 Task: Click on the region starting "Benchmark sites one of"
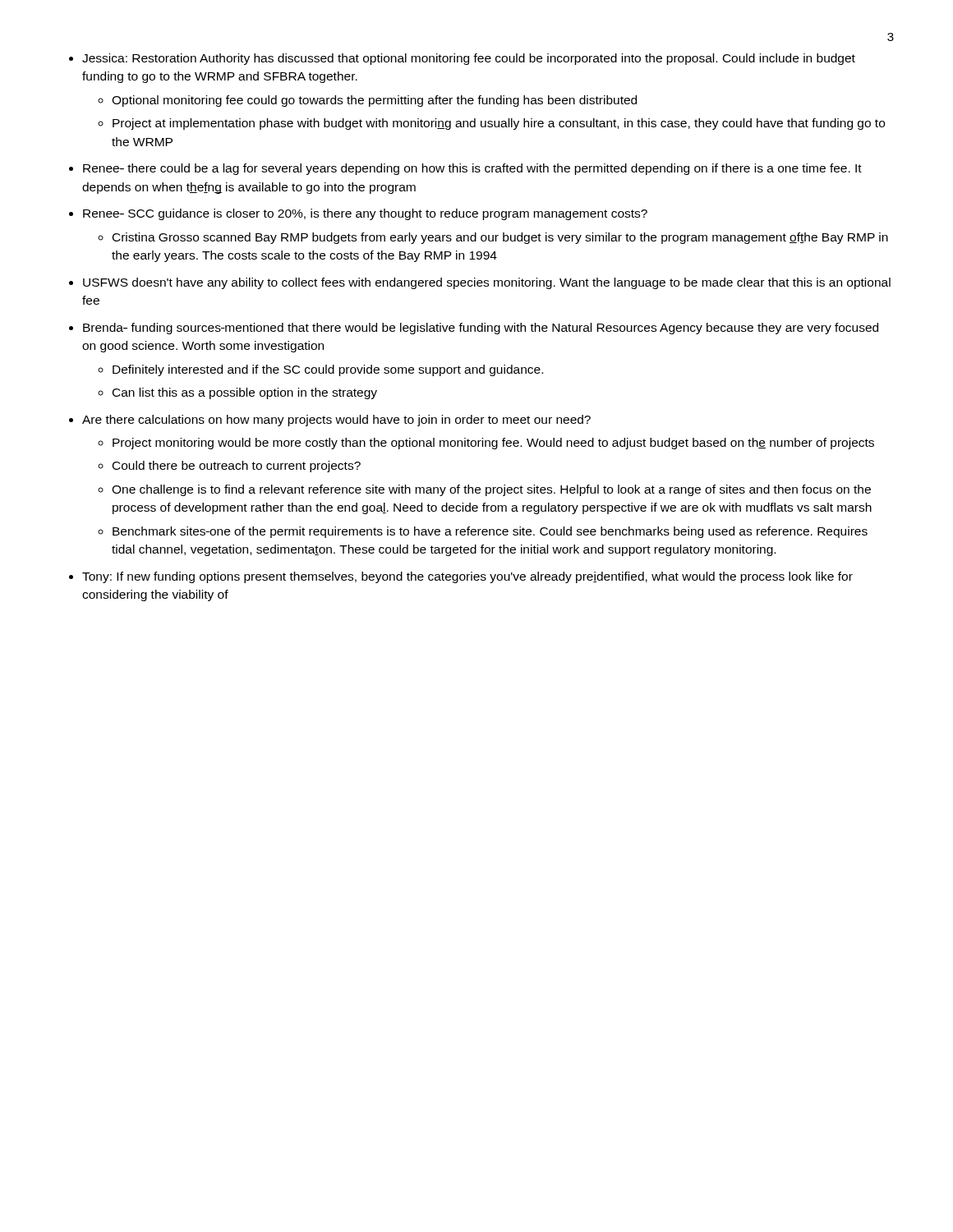point(490,540)
